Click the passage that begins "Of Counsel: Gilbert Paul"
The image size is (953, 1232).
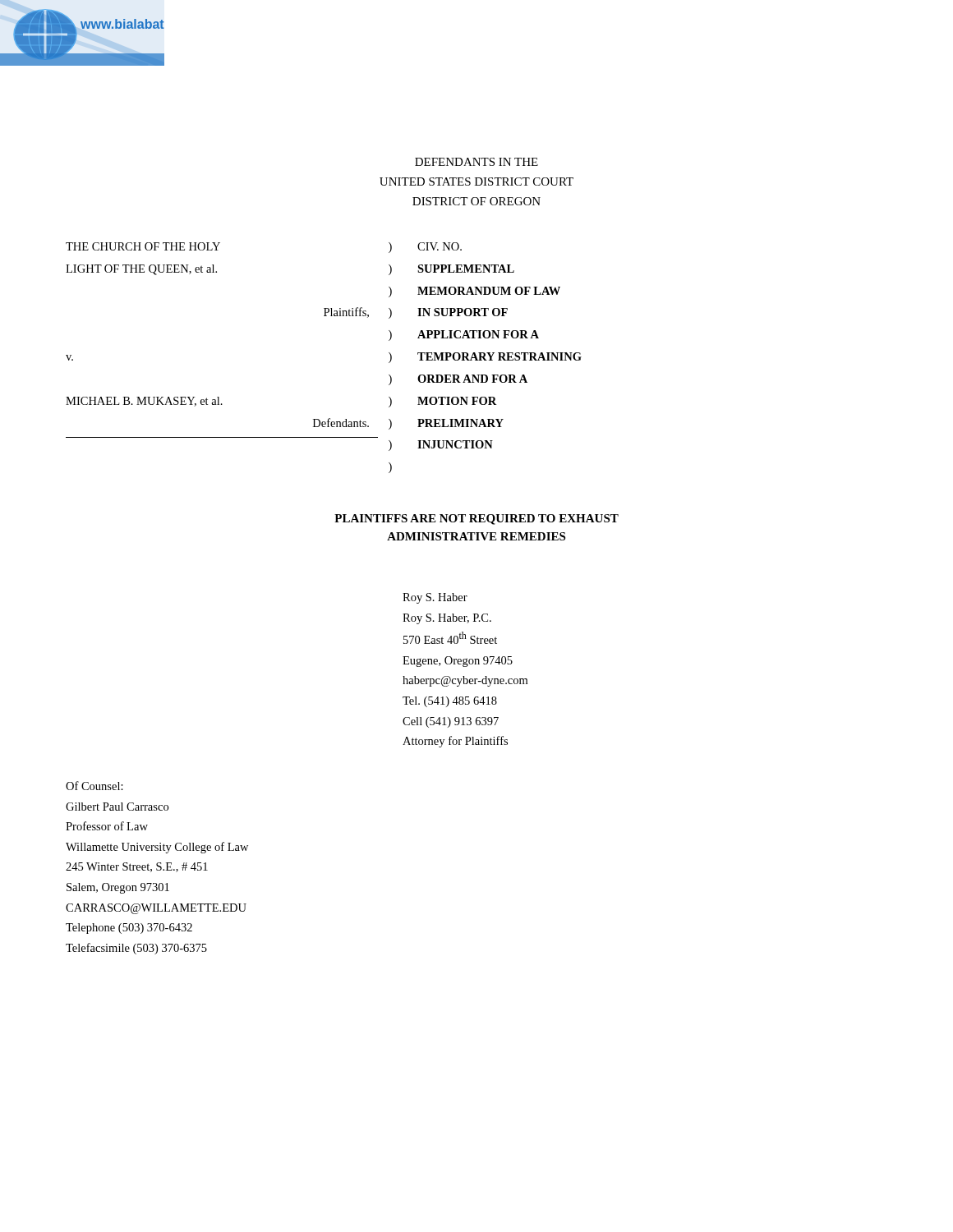pos(157,867)
